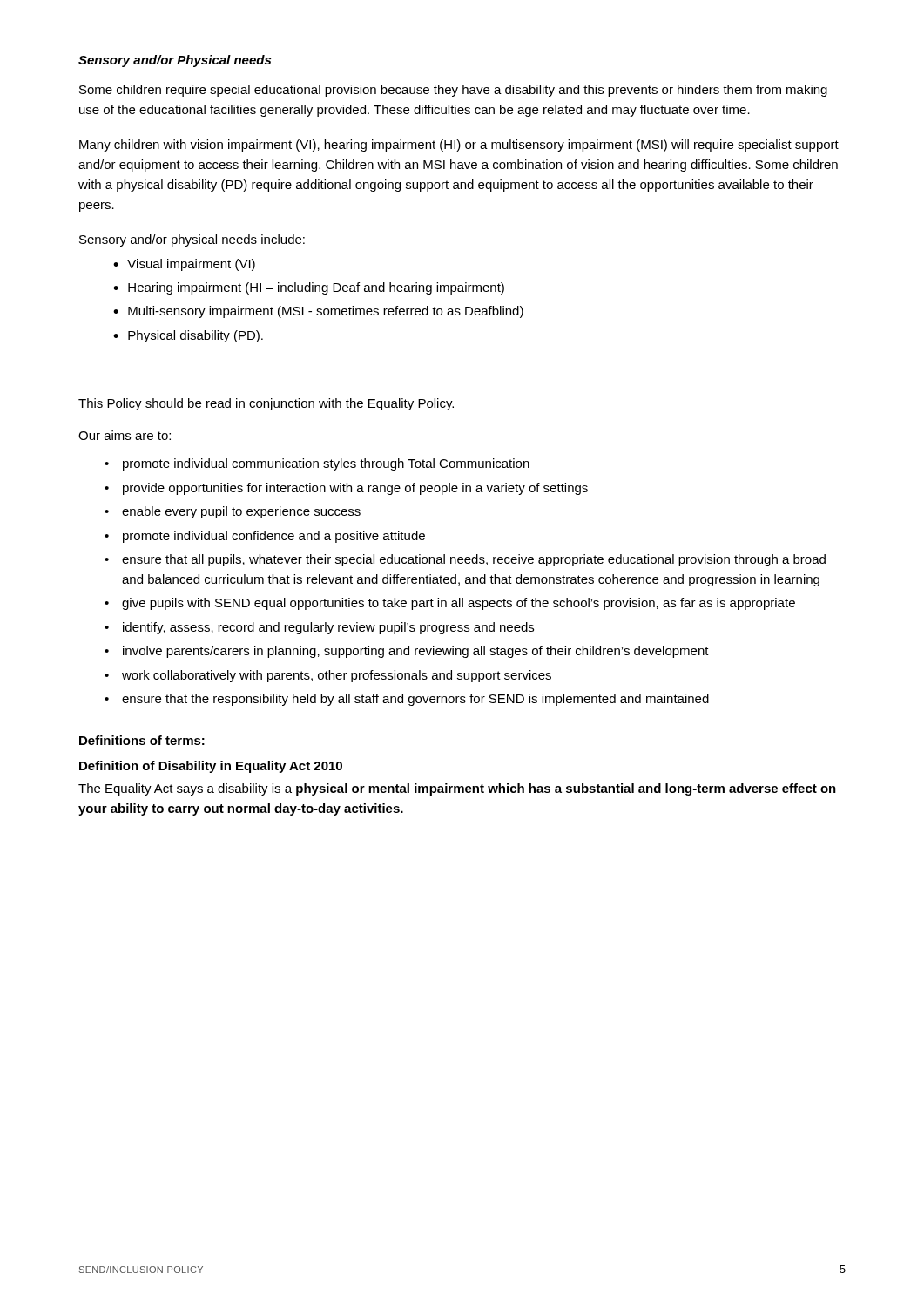Click on the element starting "• Visual impairment (VI)"
Image resolution: width=924 pixels, height=1307 pixels.
point(184,265)
